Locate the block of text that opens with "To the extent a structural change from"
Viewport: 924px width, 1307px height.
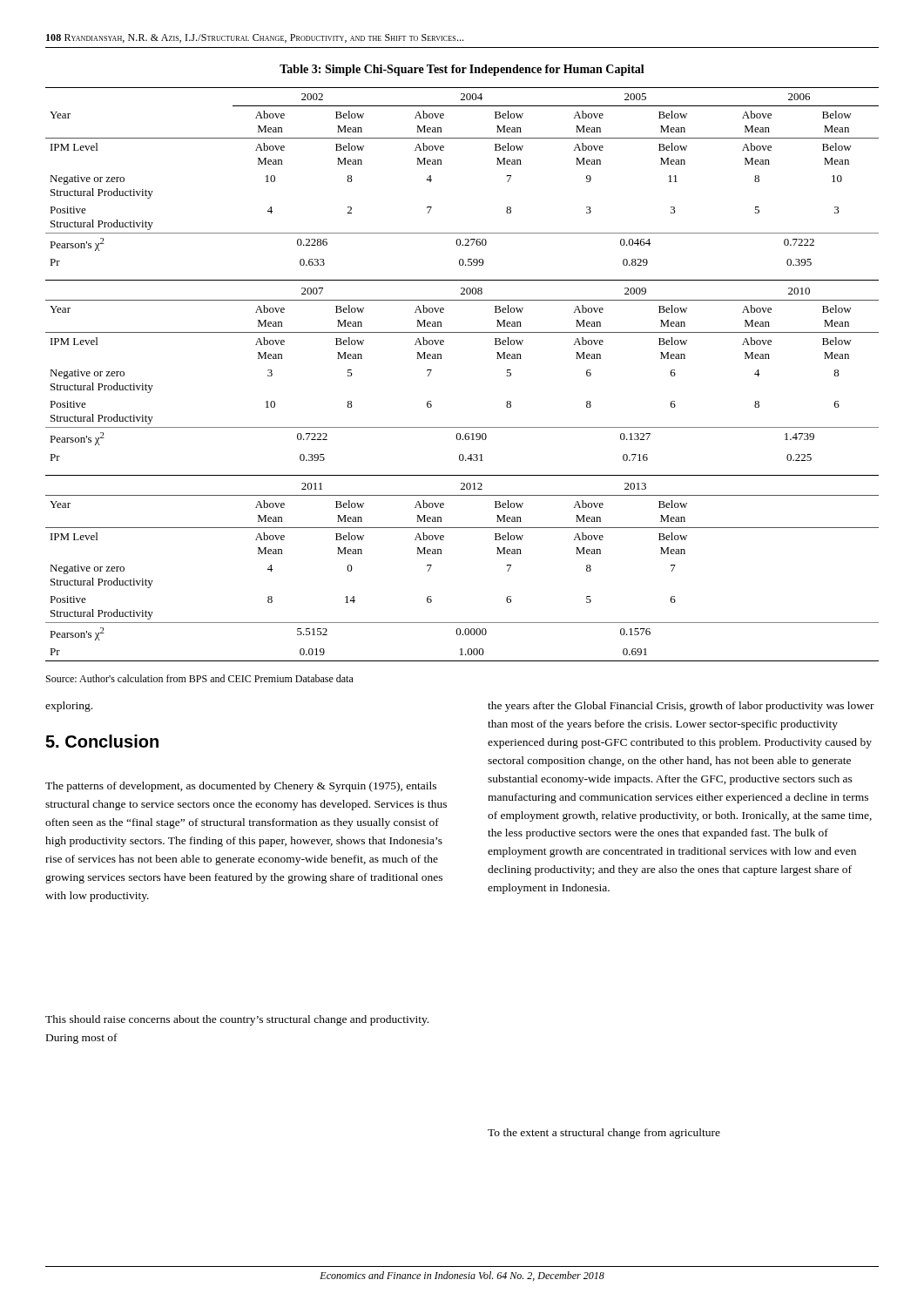point(604,1132)
